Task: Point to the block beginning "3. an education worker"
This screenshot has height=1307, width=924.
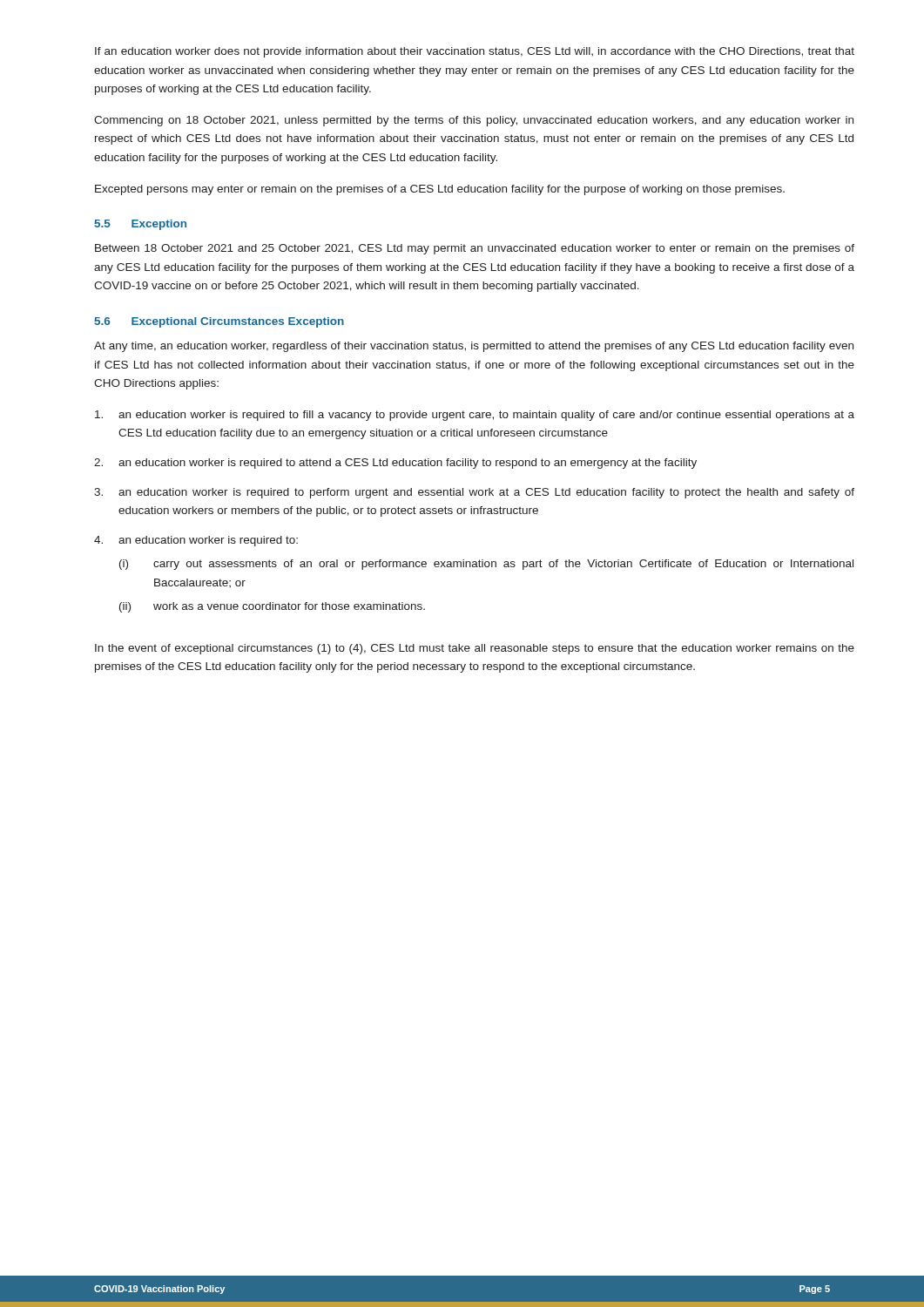Action: click(x=474, y=501)
